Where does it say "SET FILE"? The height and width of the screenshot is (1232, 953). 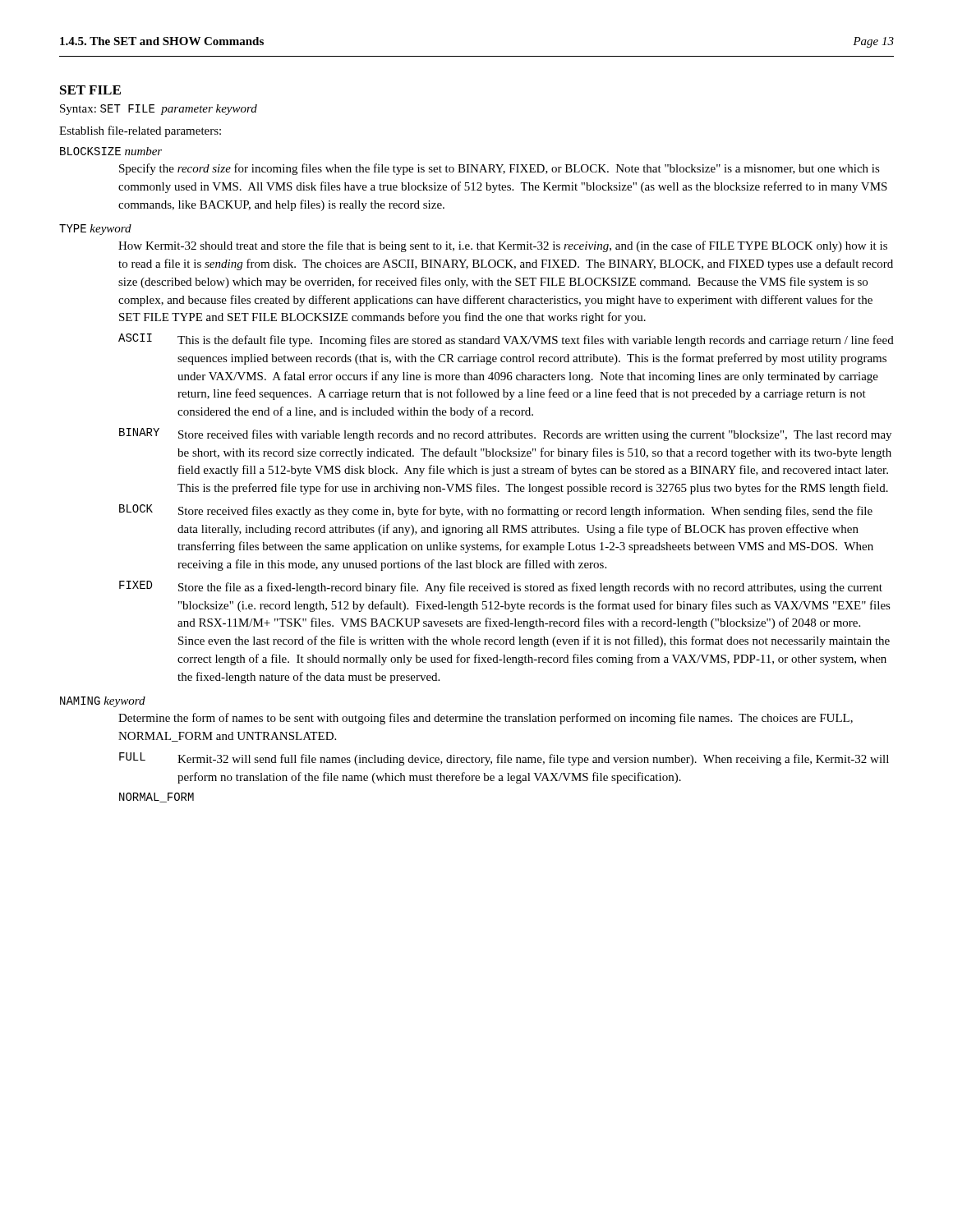tap(90, 90)
